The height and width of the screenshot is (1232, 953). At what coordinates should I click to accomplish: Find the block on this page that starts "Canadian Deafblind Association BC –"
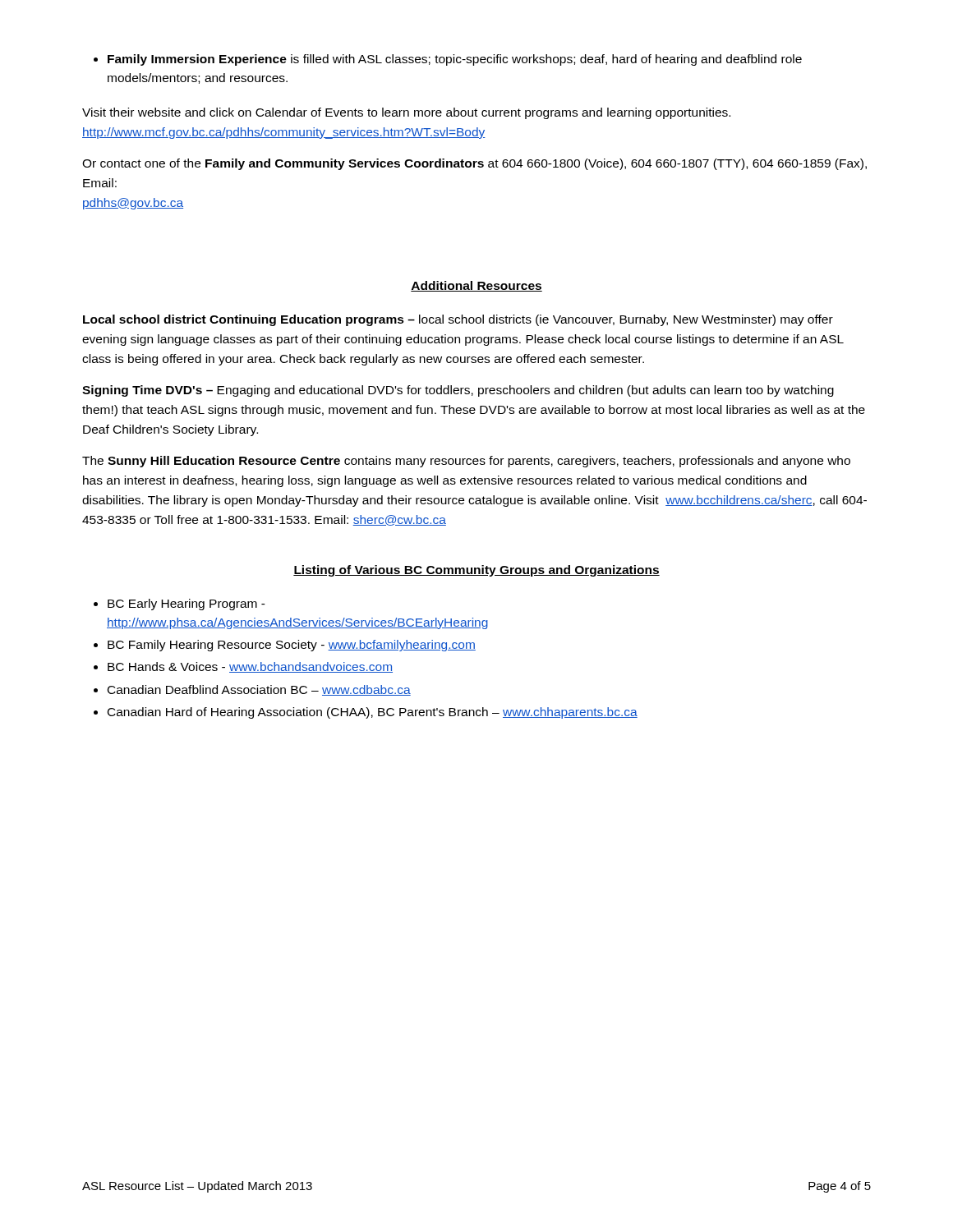point(259,690)
